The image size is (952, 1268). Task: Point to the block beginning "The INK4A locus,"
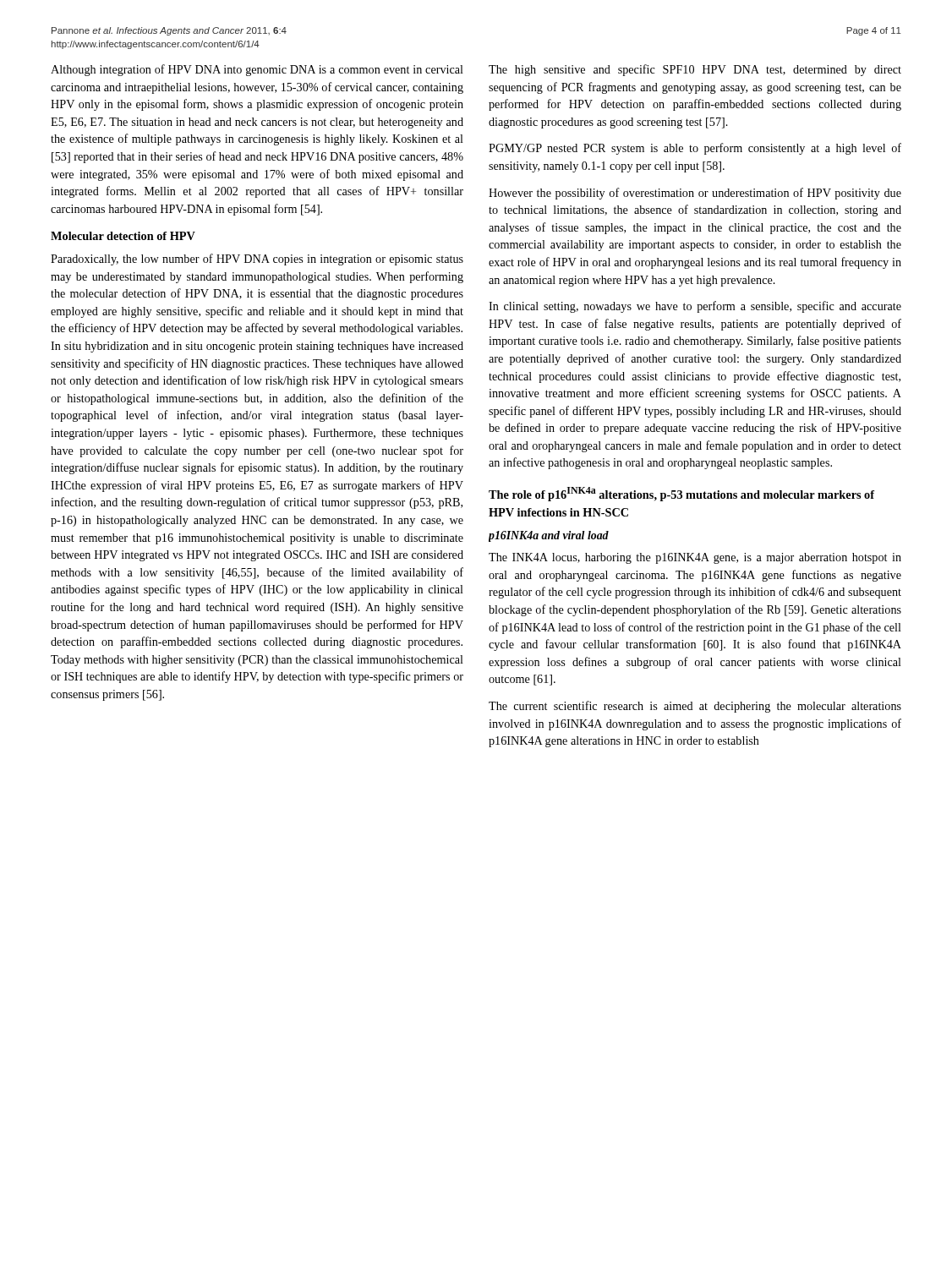(x=695, y=618)
